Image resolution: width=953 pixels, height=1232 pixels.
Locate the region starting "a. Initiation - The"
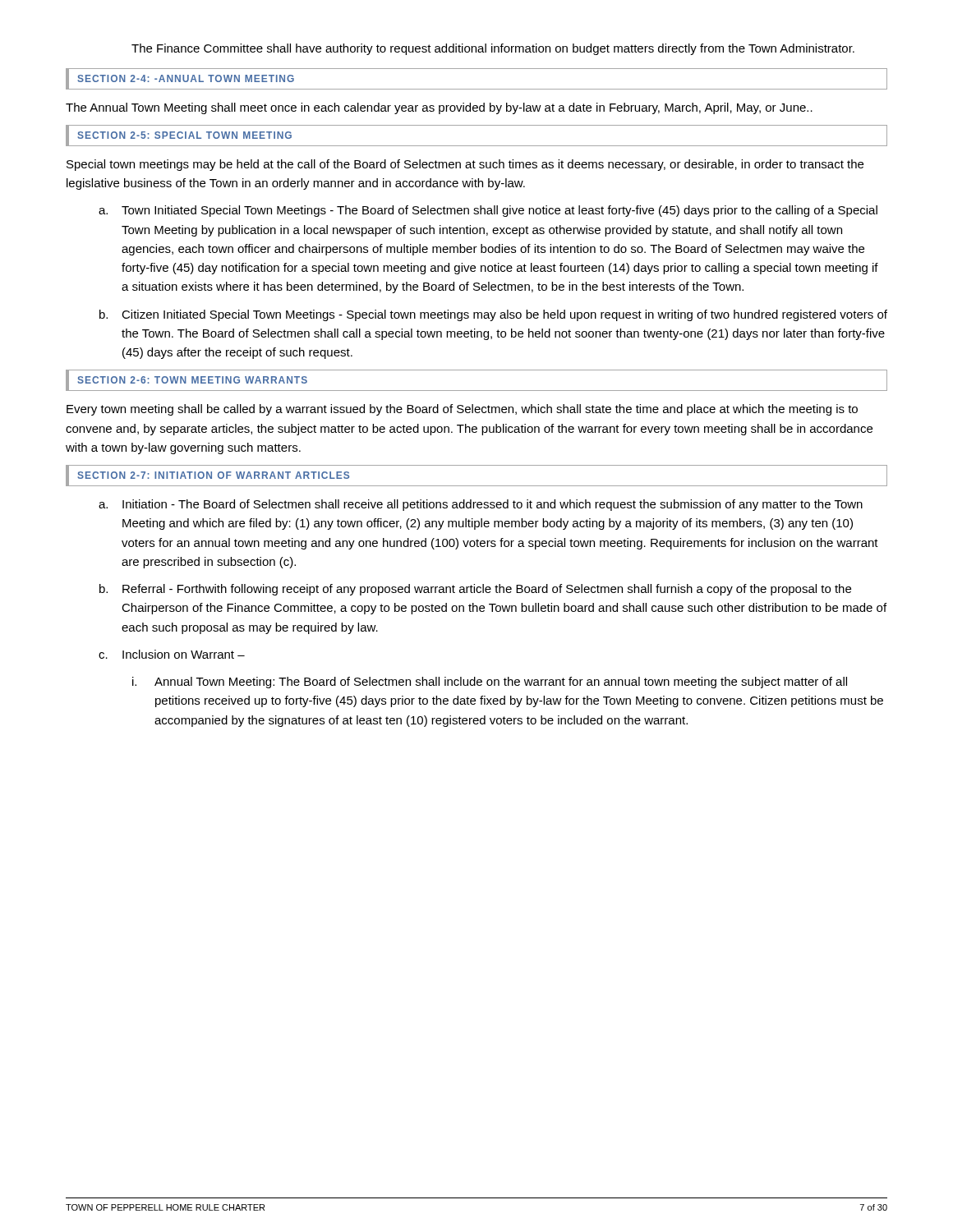(x=493, y=533)
